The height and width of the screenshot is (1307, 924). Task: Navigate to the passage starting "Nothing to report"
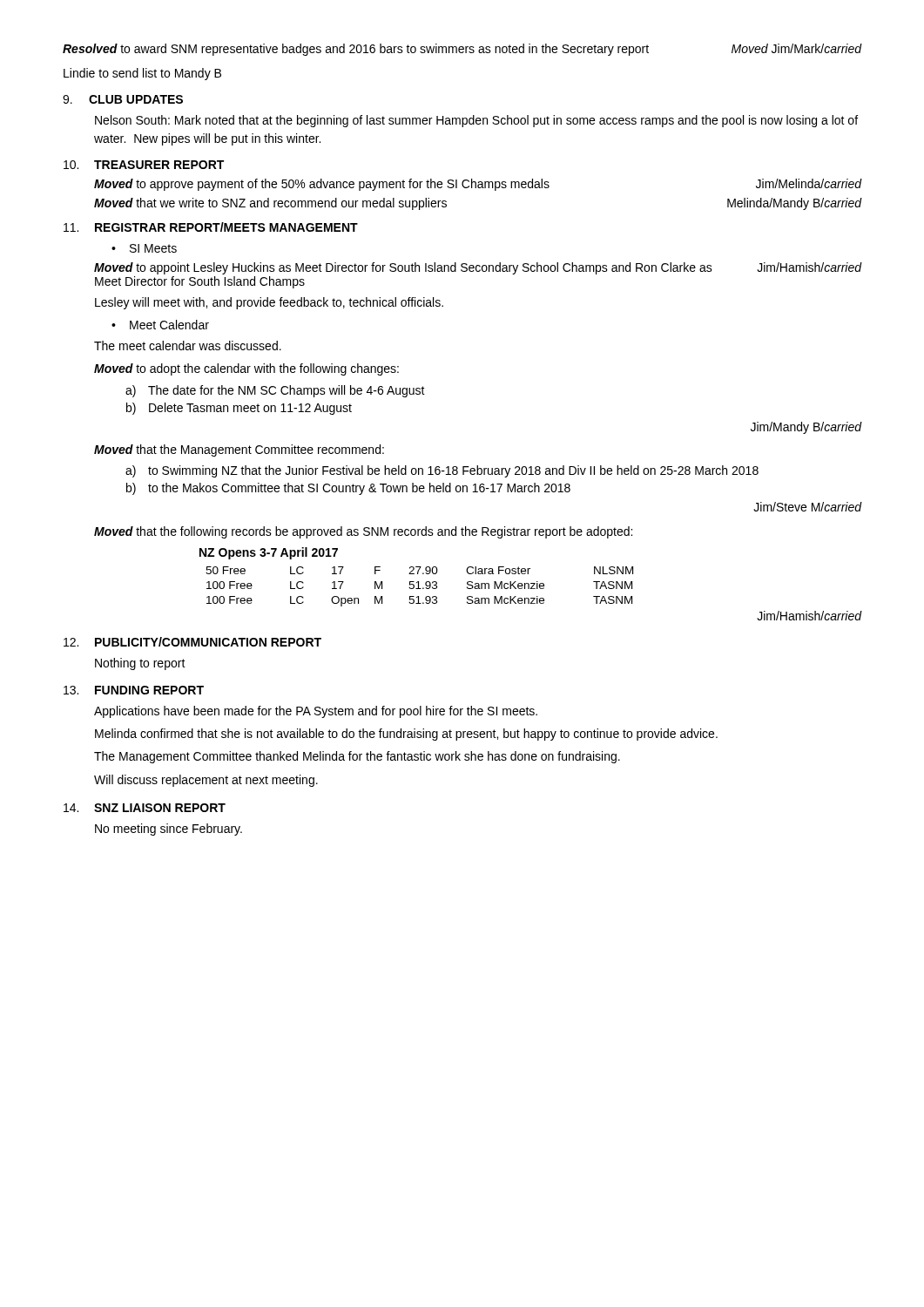[x=140, y=664]
